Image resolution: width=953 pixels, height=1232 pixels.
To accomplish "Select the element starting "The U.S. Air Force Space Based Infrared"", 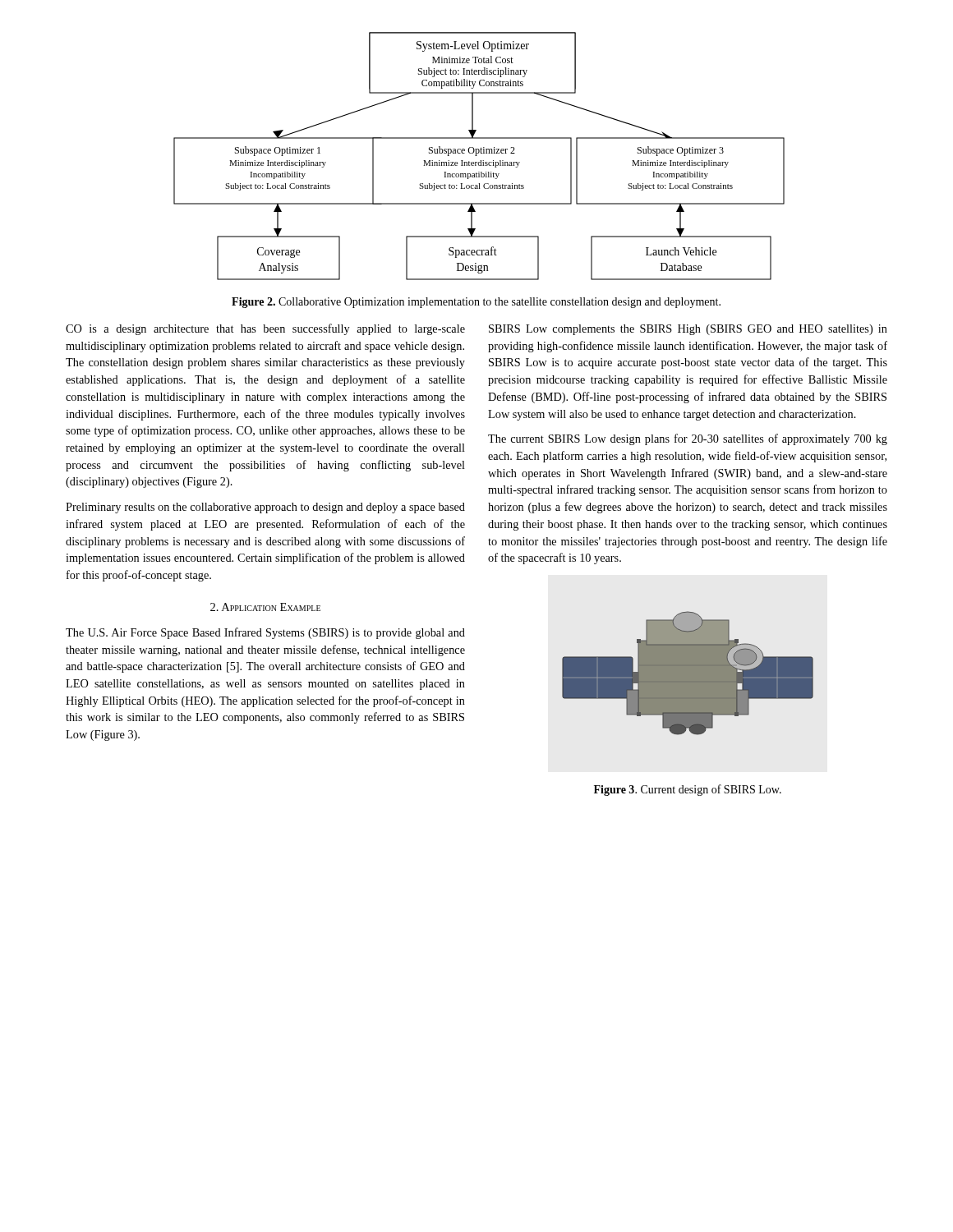I will tap(265, 684).
